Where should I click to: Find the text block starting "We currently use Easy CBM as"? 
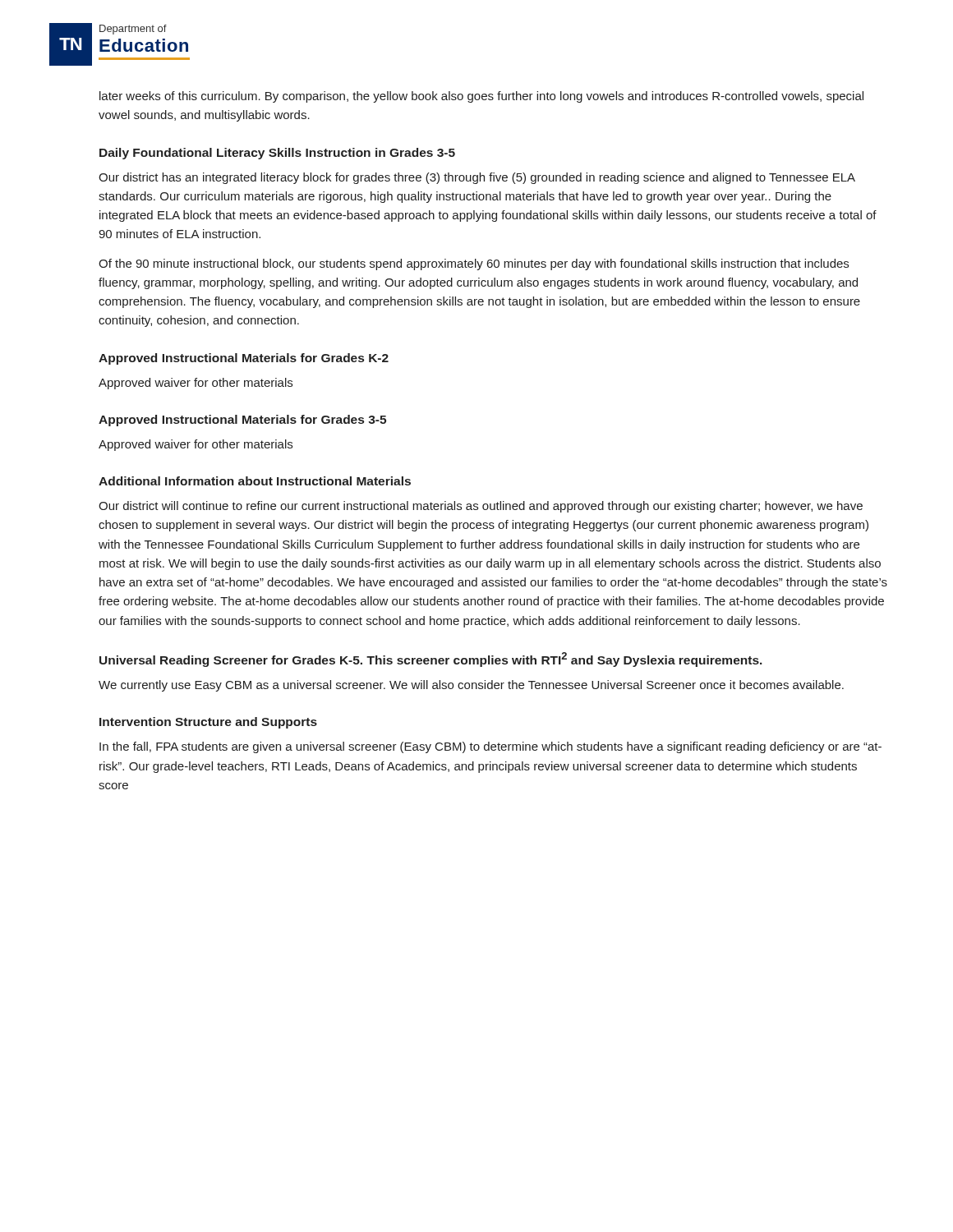click(472, 685)
